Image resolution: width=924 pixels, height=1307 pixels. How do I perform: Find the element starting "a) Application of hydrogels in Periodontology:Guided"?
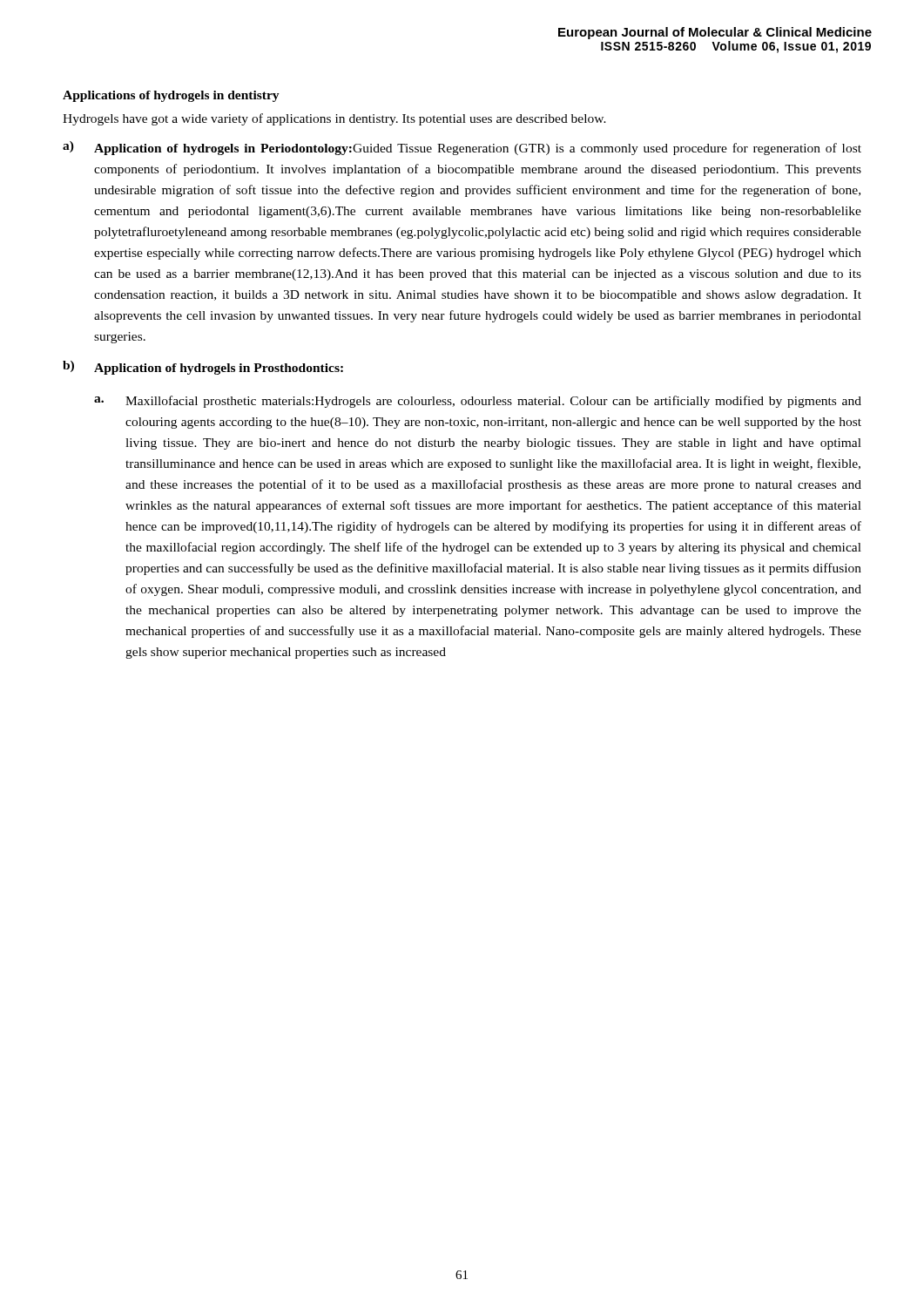[462, 242]
